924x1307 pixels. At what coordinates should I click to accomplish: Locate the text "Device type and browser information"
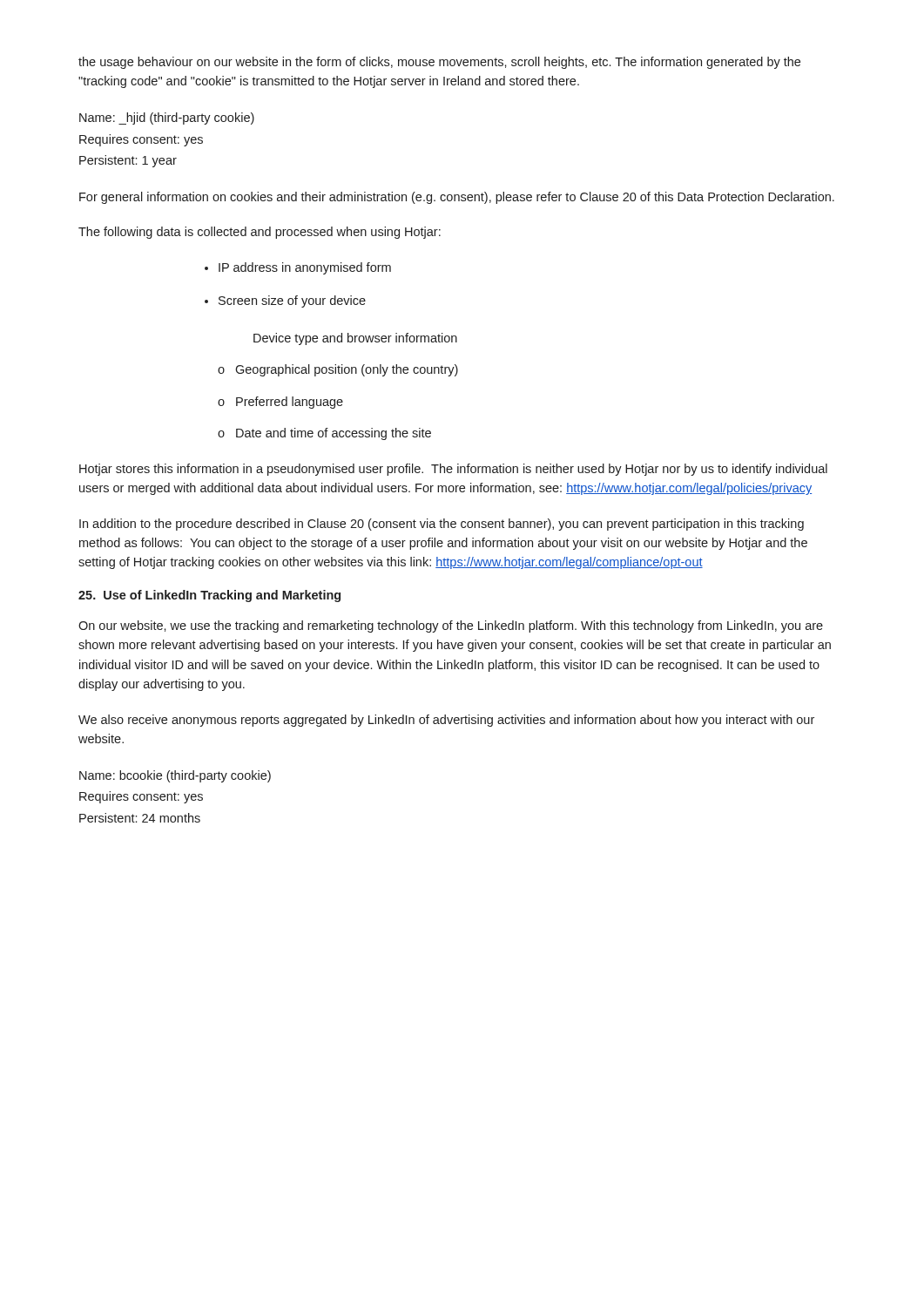[355, 338]
